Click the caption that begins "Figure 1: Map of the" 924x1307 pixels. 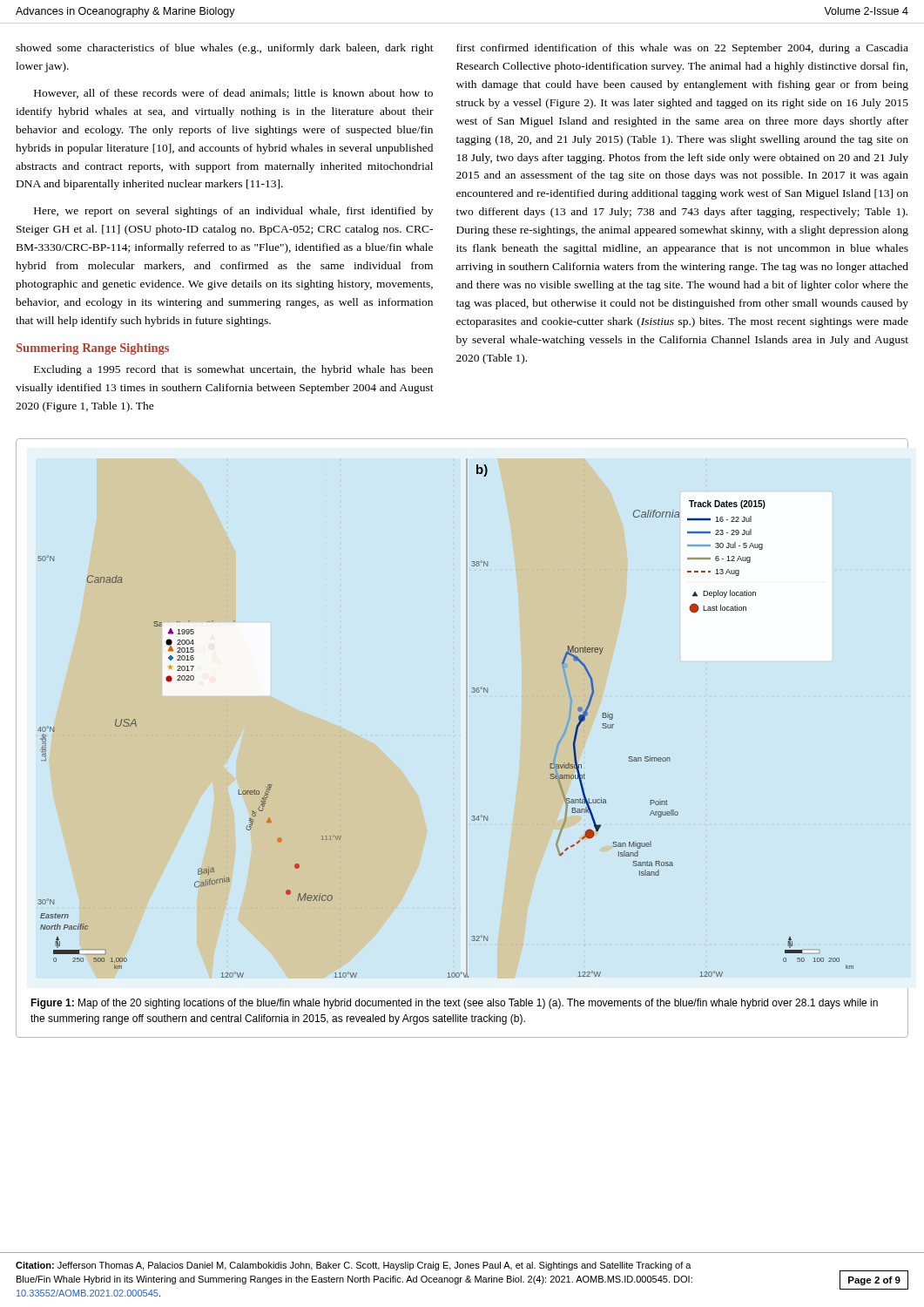(x=454, y=1010)
